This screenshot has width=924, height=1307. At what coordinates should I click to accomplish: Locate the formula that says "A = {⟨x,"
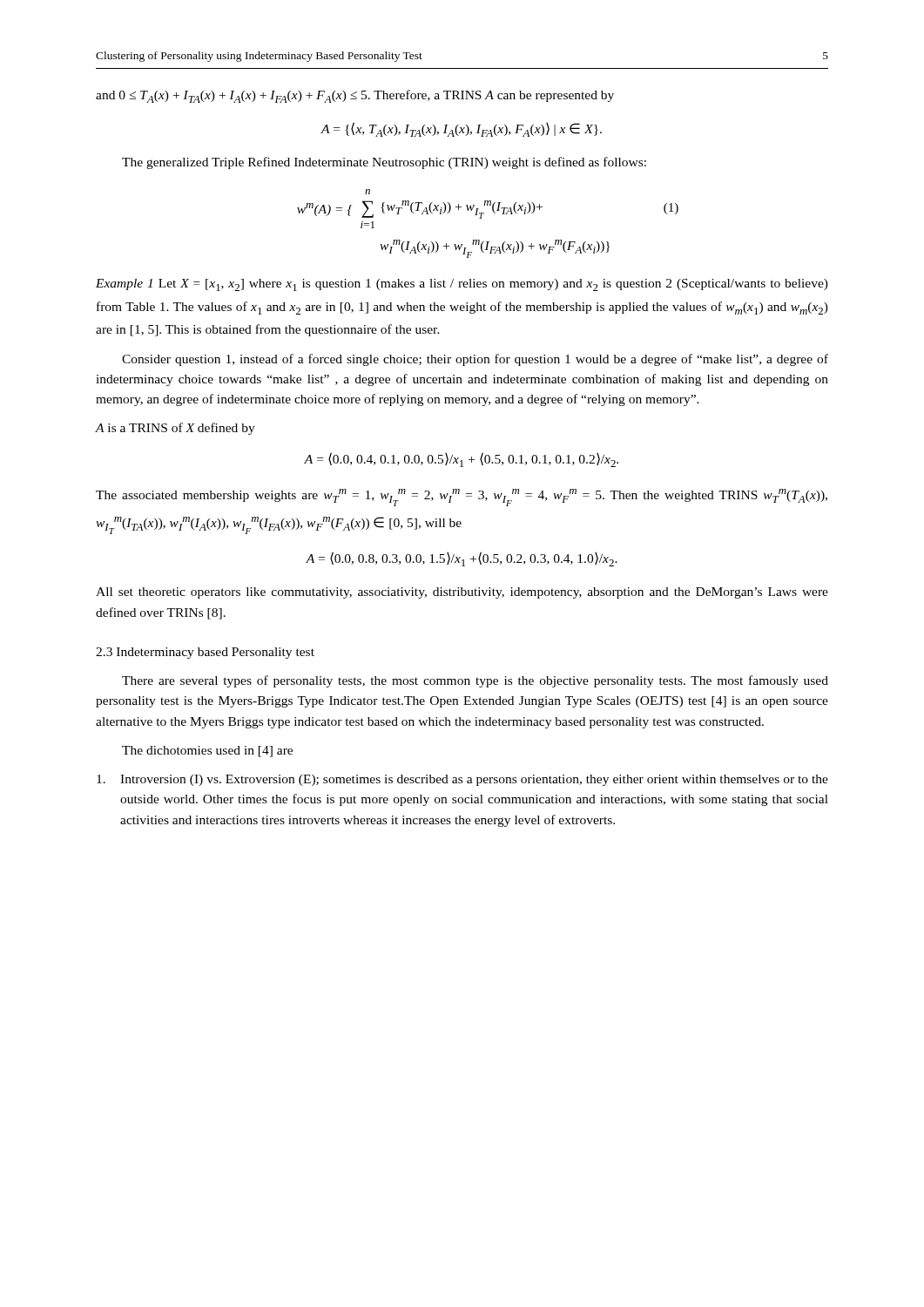pyautogui.click(x=462, y=130)
